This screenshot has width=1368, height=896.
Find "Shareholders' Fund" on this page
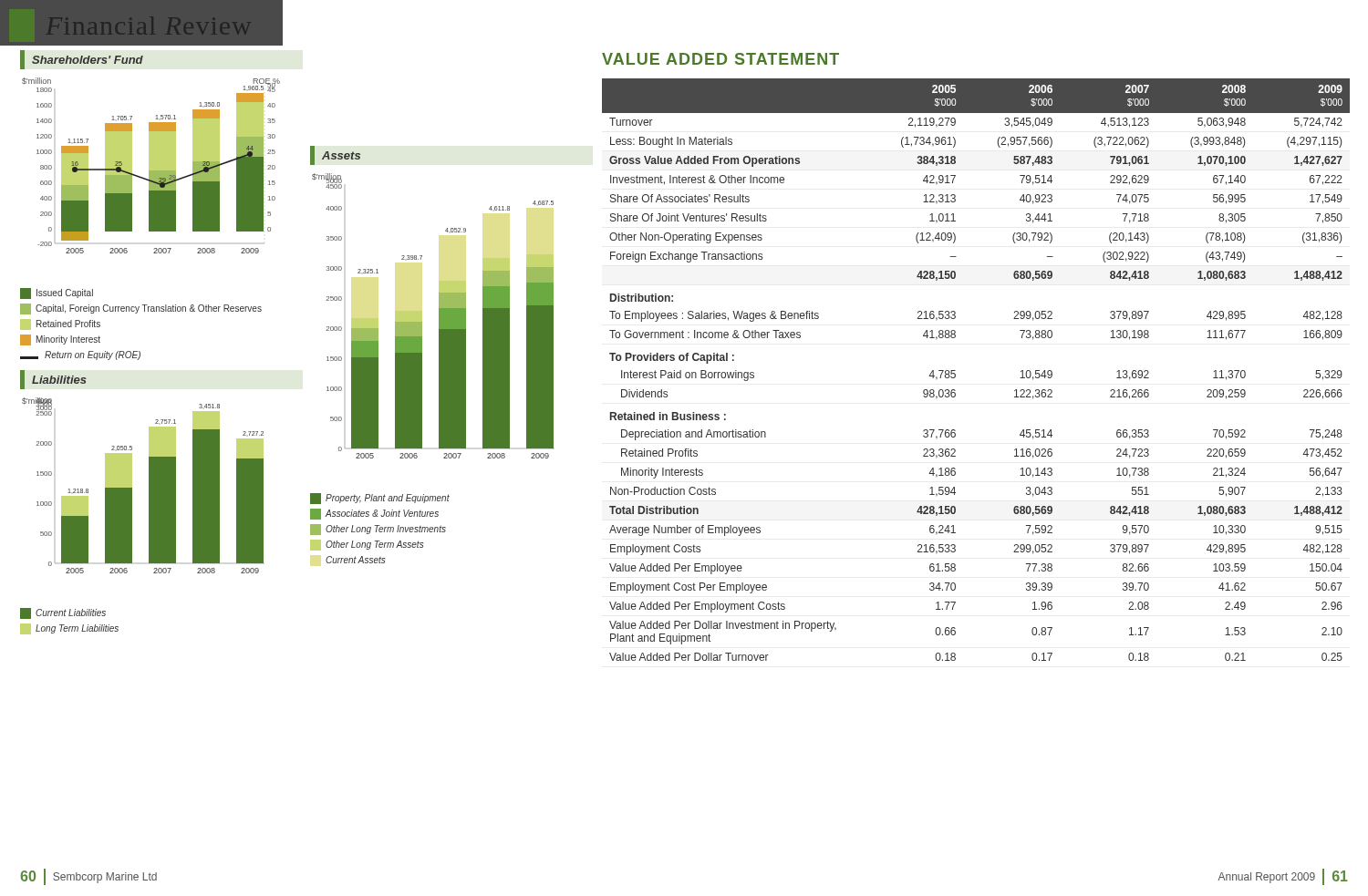[x=87, y=60]
